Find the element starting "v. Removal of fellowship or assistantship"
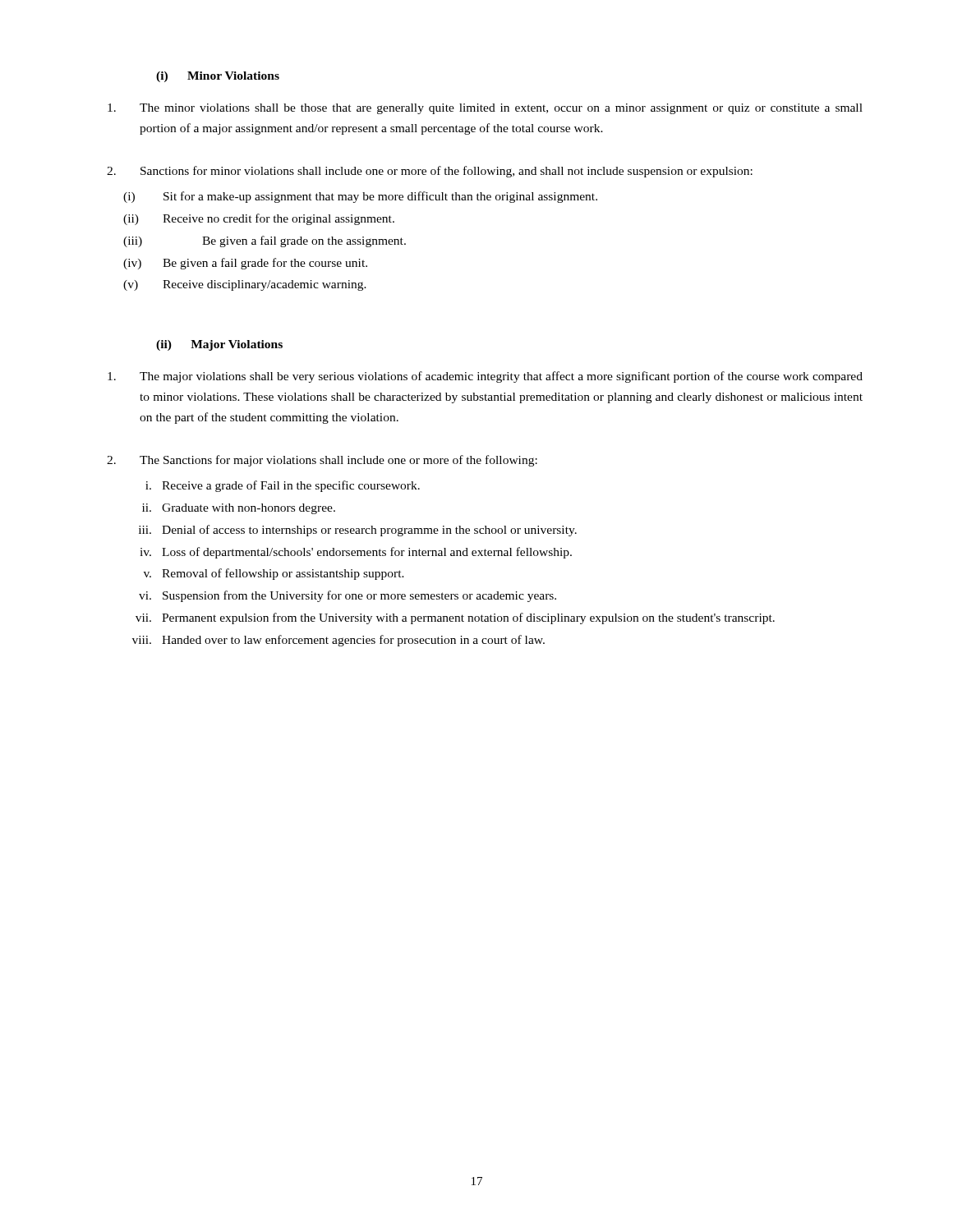The height and width of the screenshot is (1232, 953). (274, 574)
